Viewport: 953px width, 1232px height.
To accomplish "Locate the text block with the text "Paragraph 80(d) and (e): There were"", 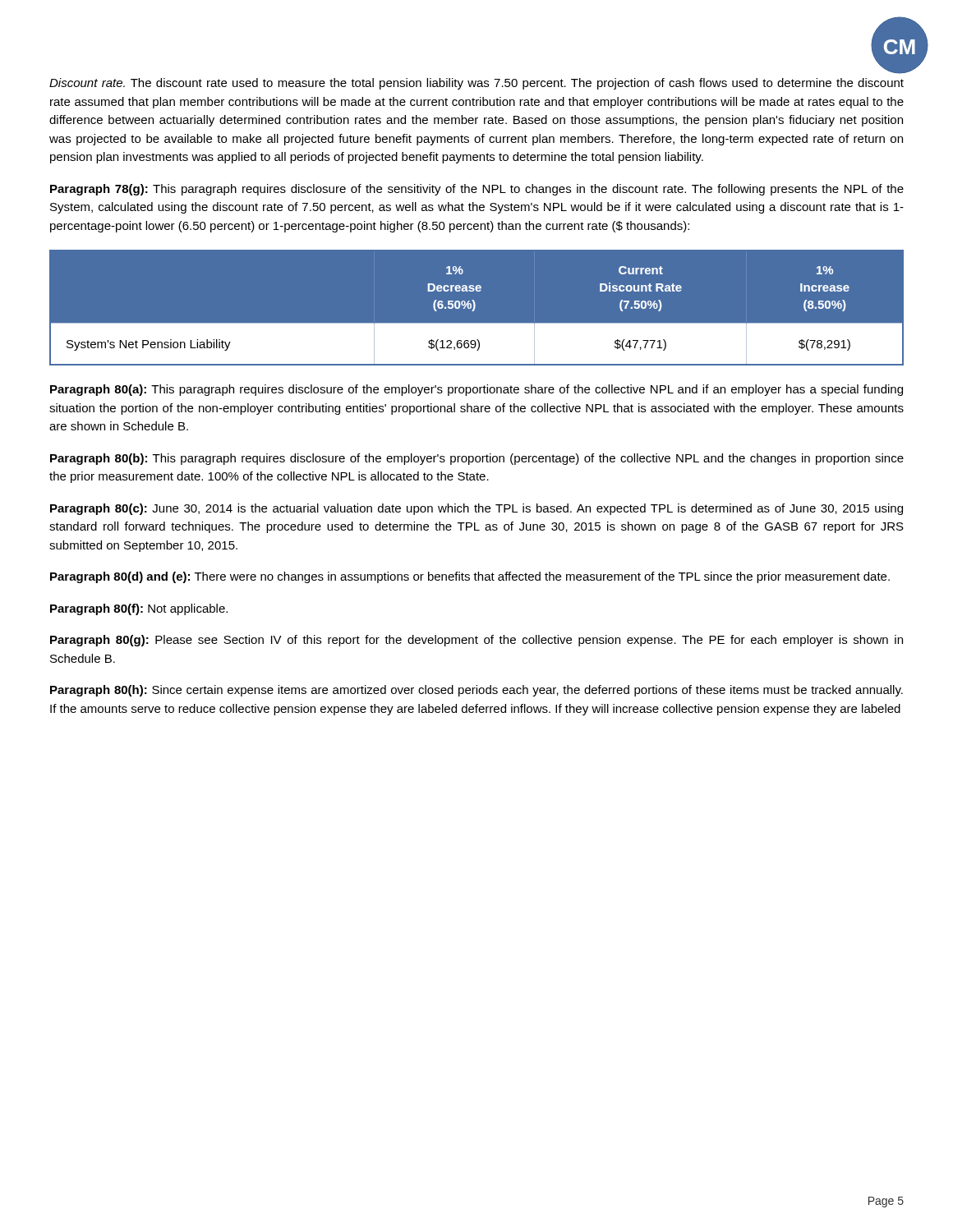I will [470, 576].
